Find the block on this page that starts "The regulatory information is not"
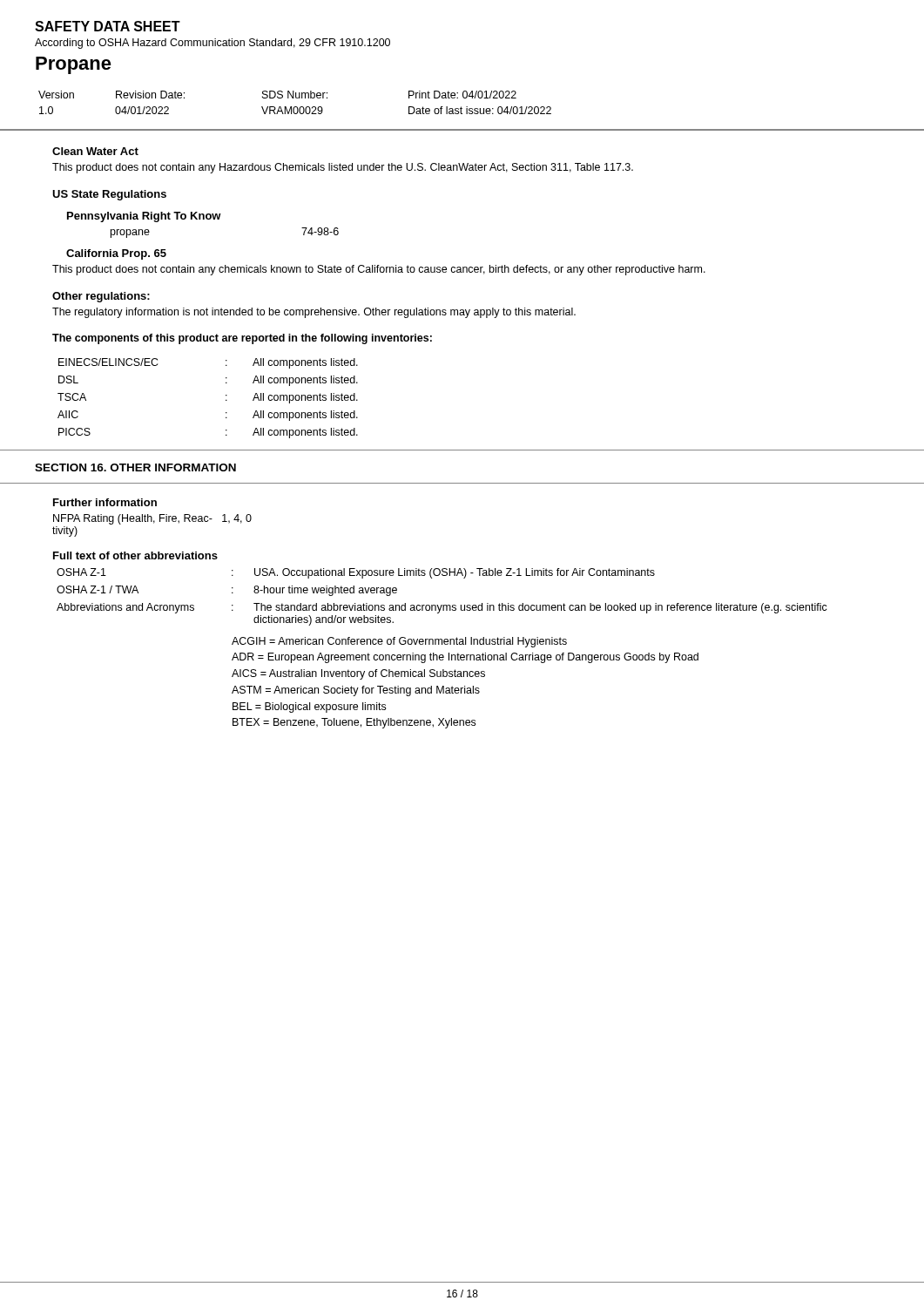The image size is (924, 1307). pos(314,312)
